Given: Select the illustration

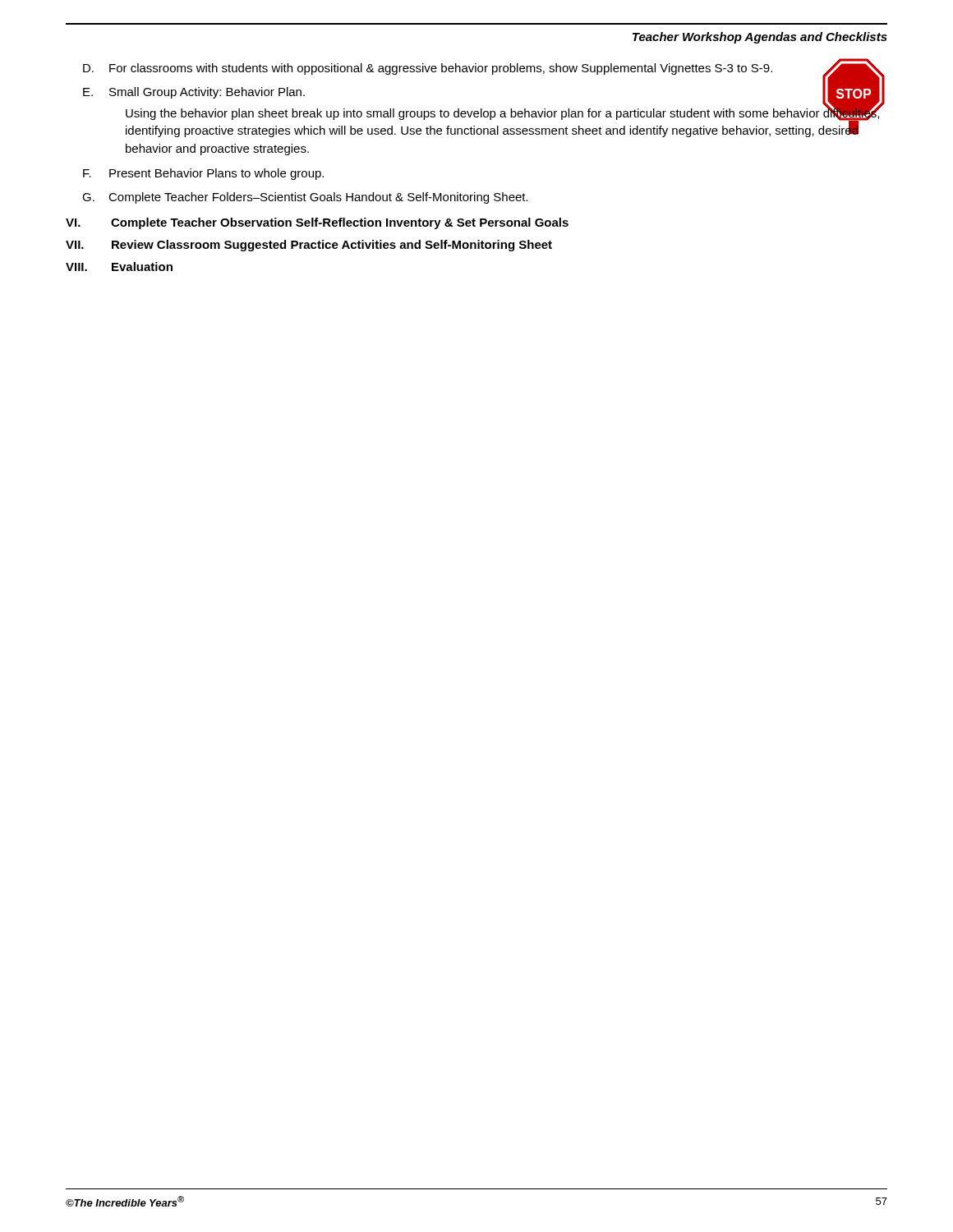Looking at the screenshot, I should (854, 95).
